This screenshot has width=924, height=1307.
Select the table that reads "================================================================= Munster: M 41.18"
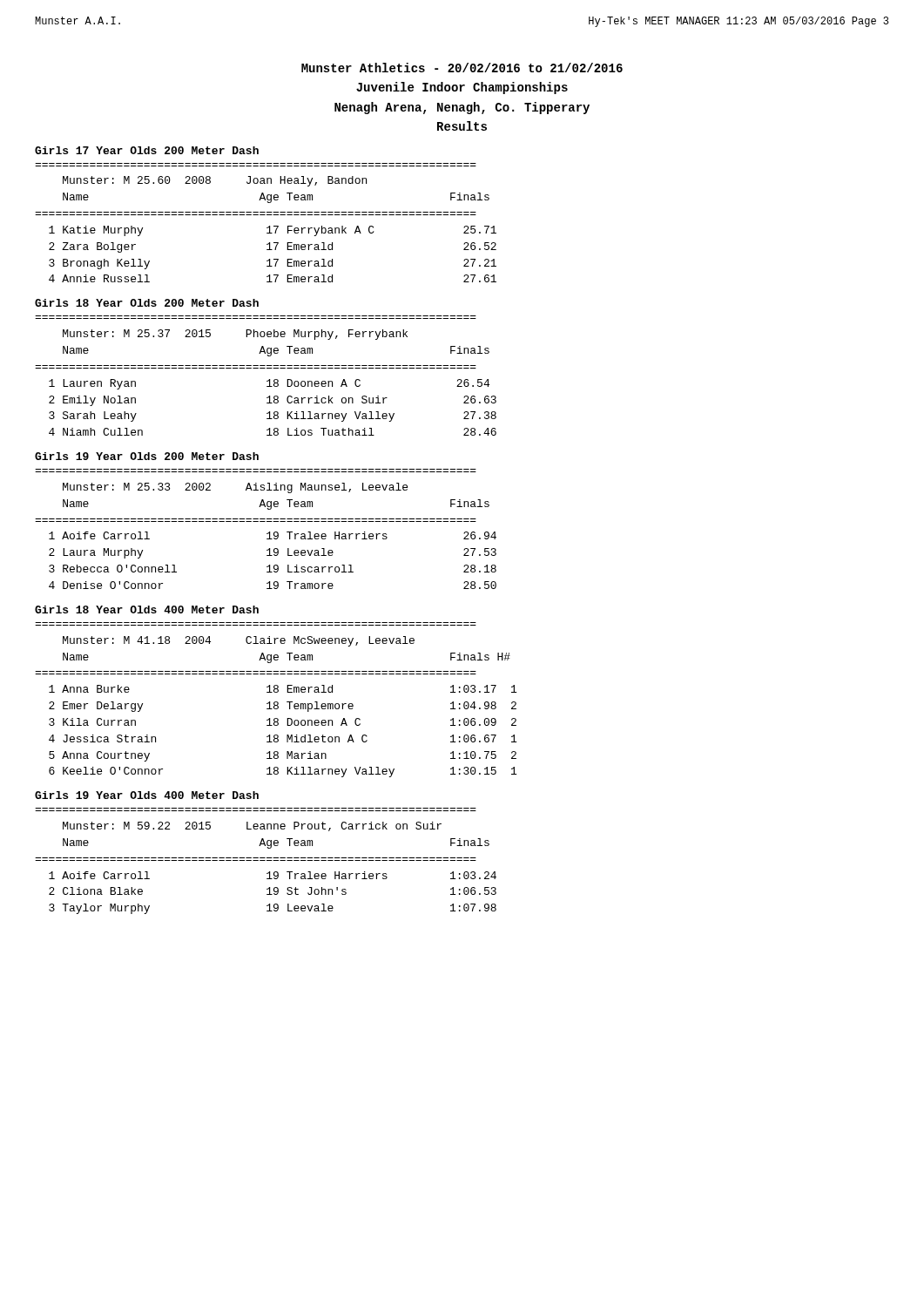(x=462, y=699)
